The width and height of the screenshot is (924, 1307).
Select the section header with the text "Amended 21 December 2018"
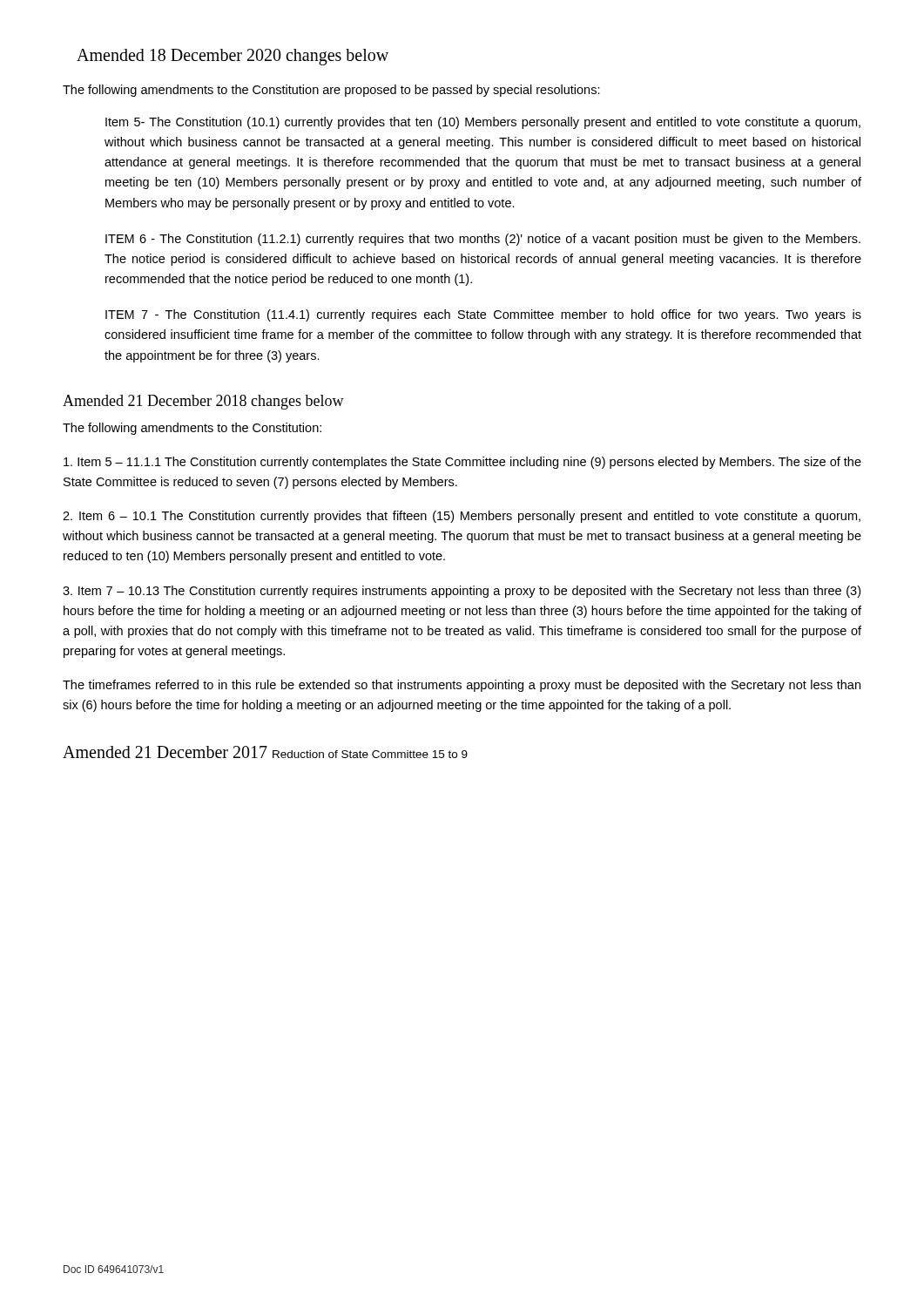pos(203,402)
